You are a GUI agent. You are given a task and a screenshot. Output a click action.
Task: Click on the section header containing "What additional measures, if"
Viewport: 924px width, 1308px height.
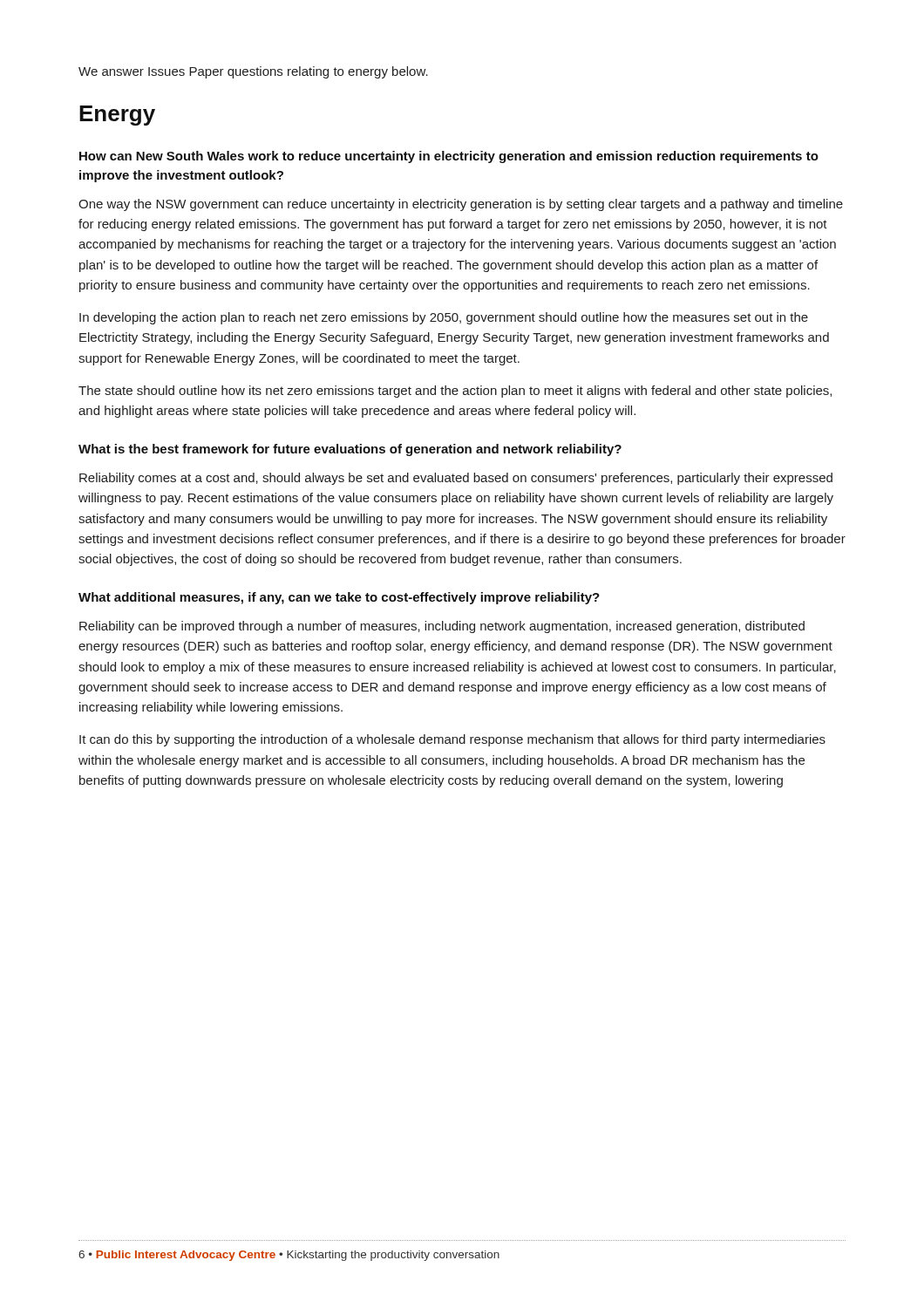(339, 597)
